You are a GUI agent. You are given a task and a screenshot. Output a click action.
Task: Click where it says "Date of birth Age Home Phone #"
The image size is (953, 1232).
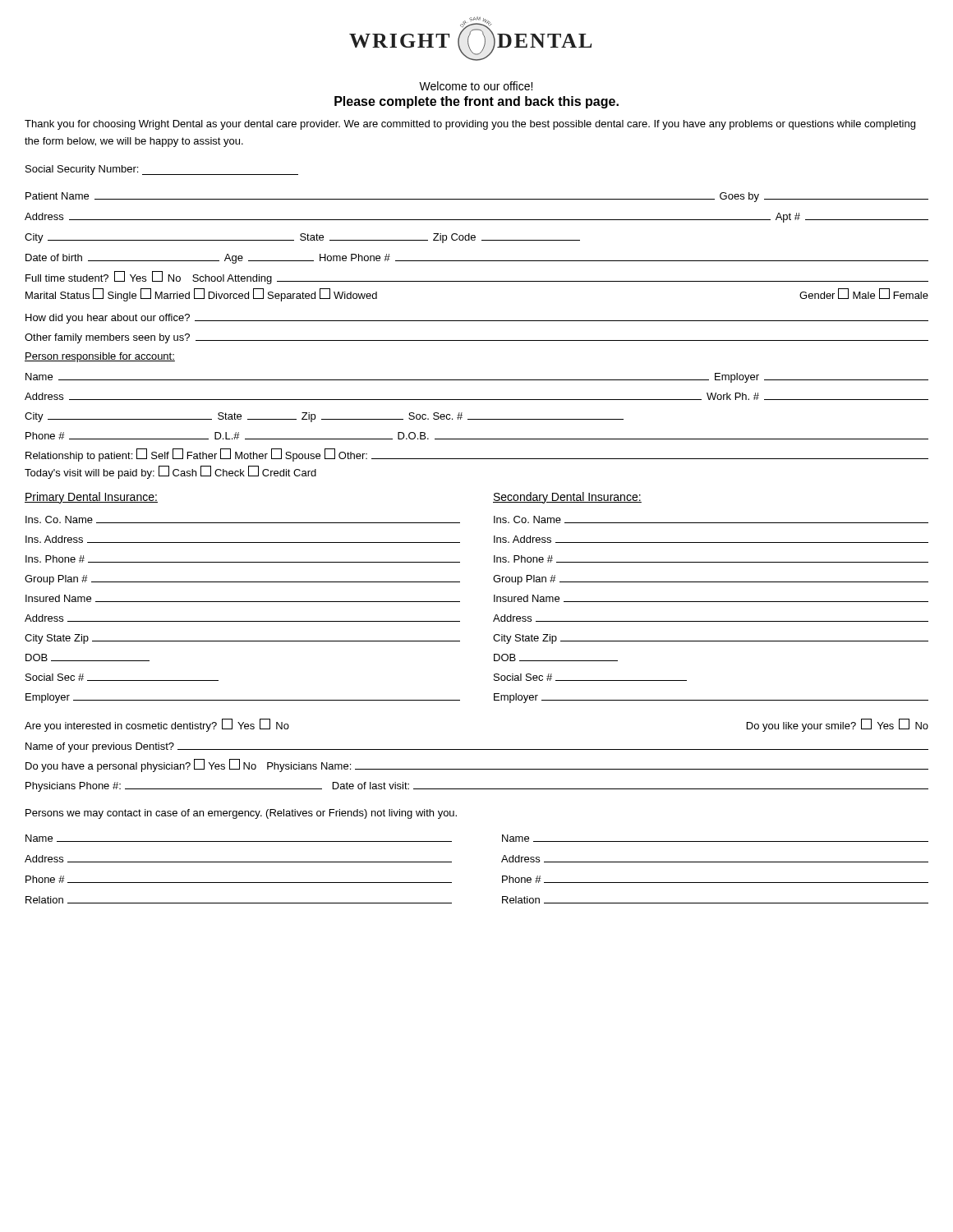click(x=476, y=256)
